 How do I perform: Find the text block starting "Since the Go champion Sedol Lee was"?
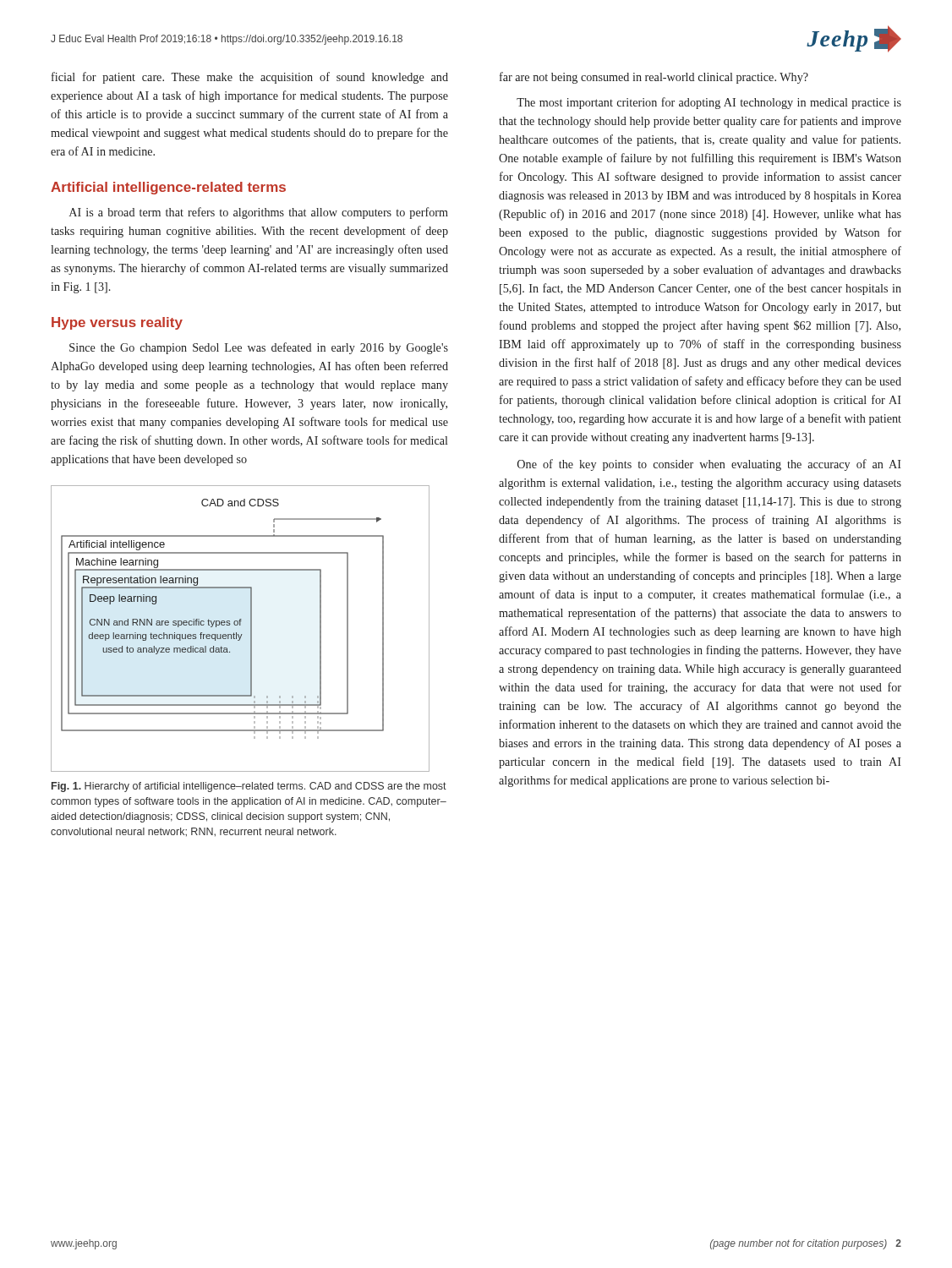[x=249, y=403]
